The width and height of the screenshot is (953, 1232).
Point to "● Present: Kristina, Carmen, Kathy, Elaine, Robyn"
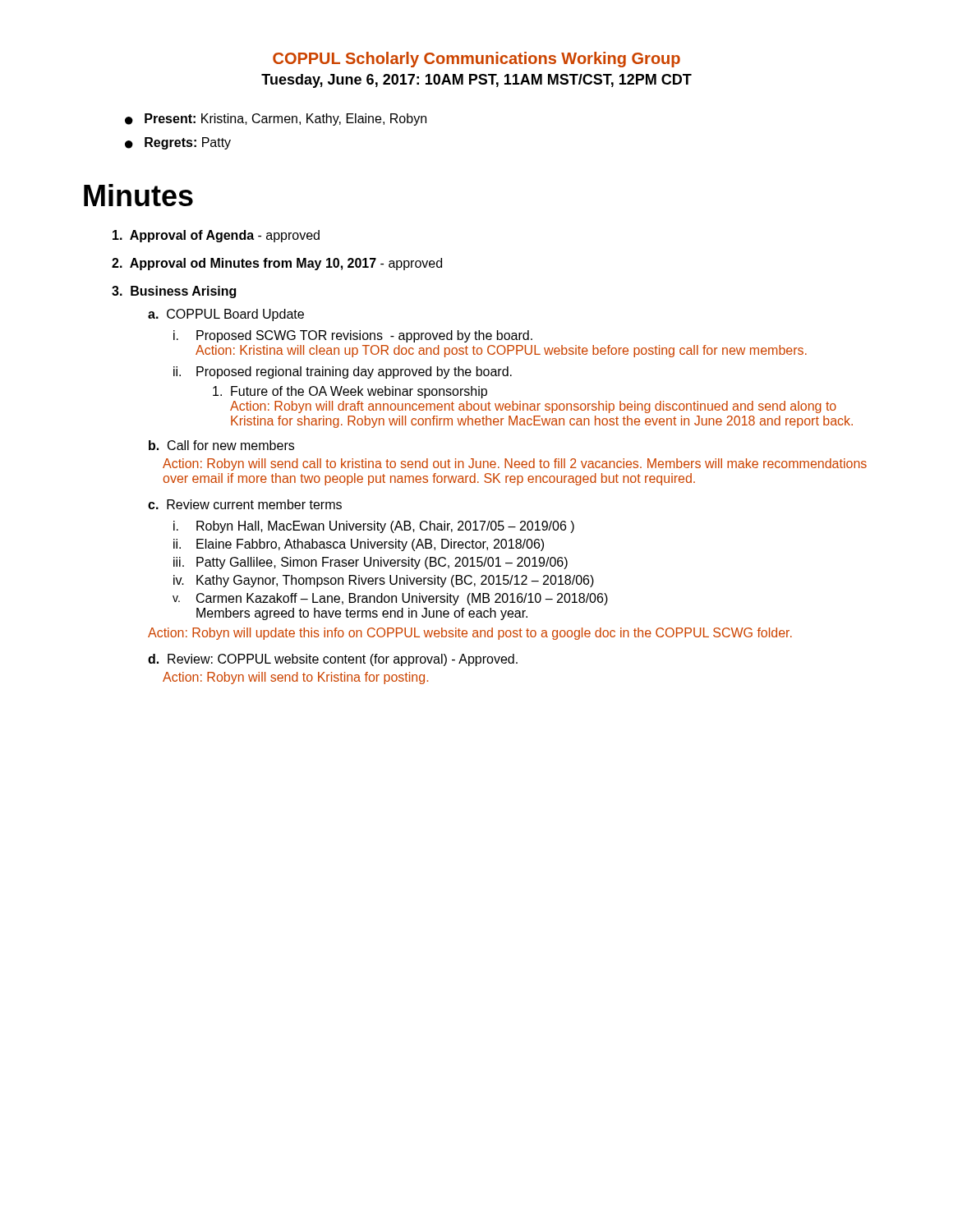pyautogui.click(x=275, y=121)
